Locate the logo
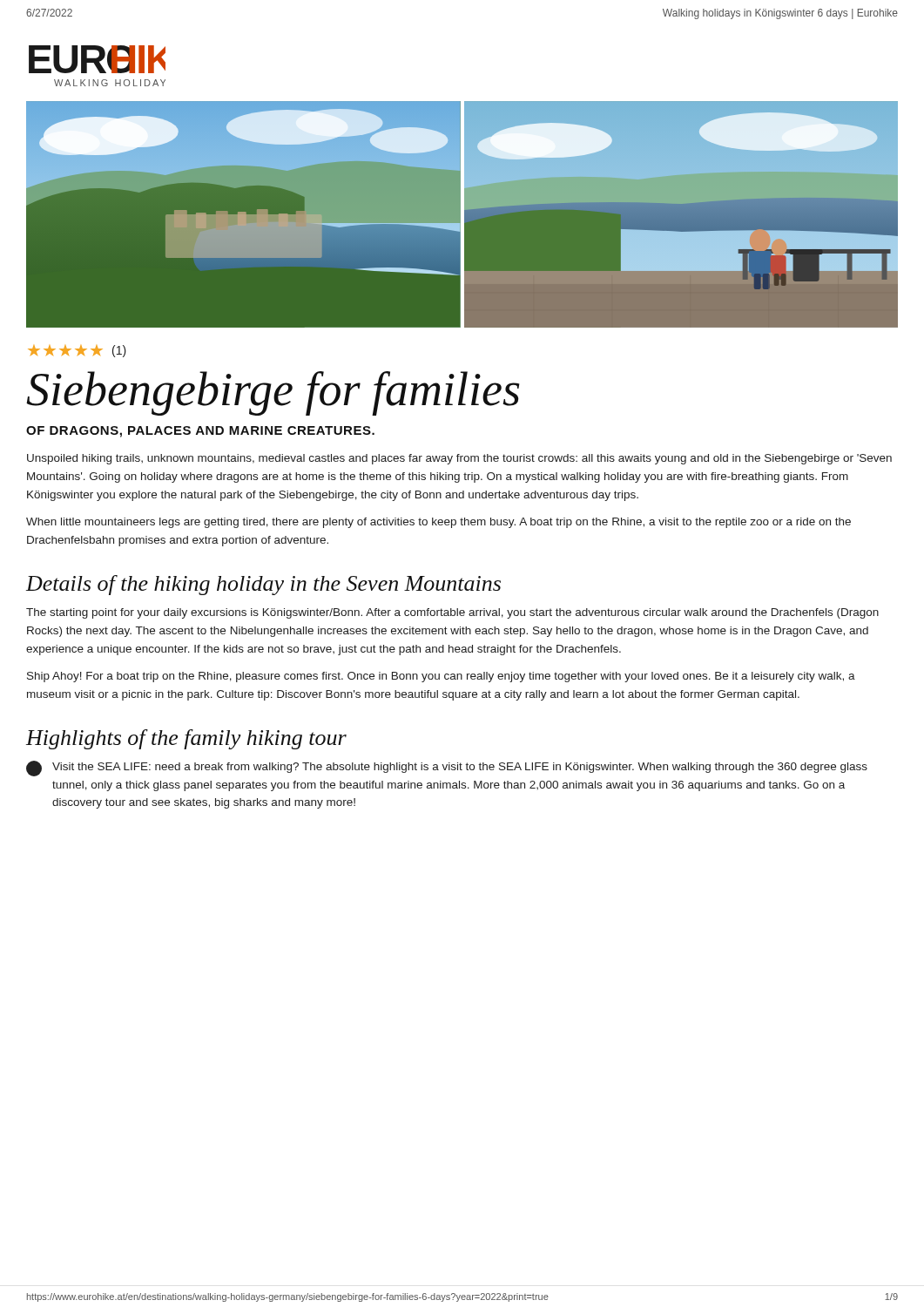Viewport: 924px width, 1307px height. click(x=462, y=62)
